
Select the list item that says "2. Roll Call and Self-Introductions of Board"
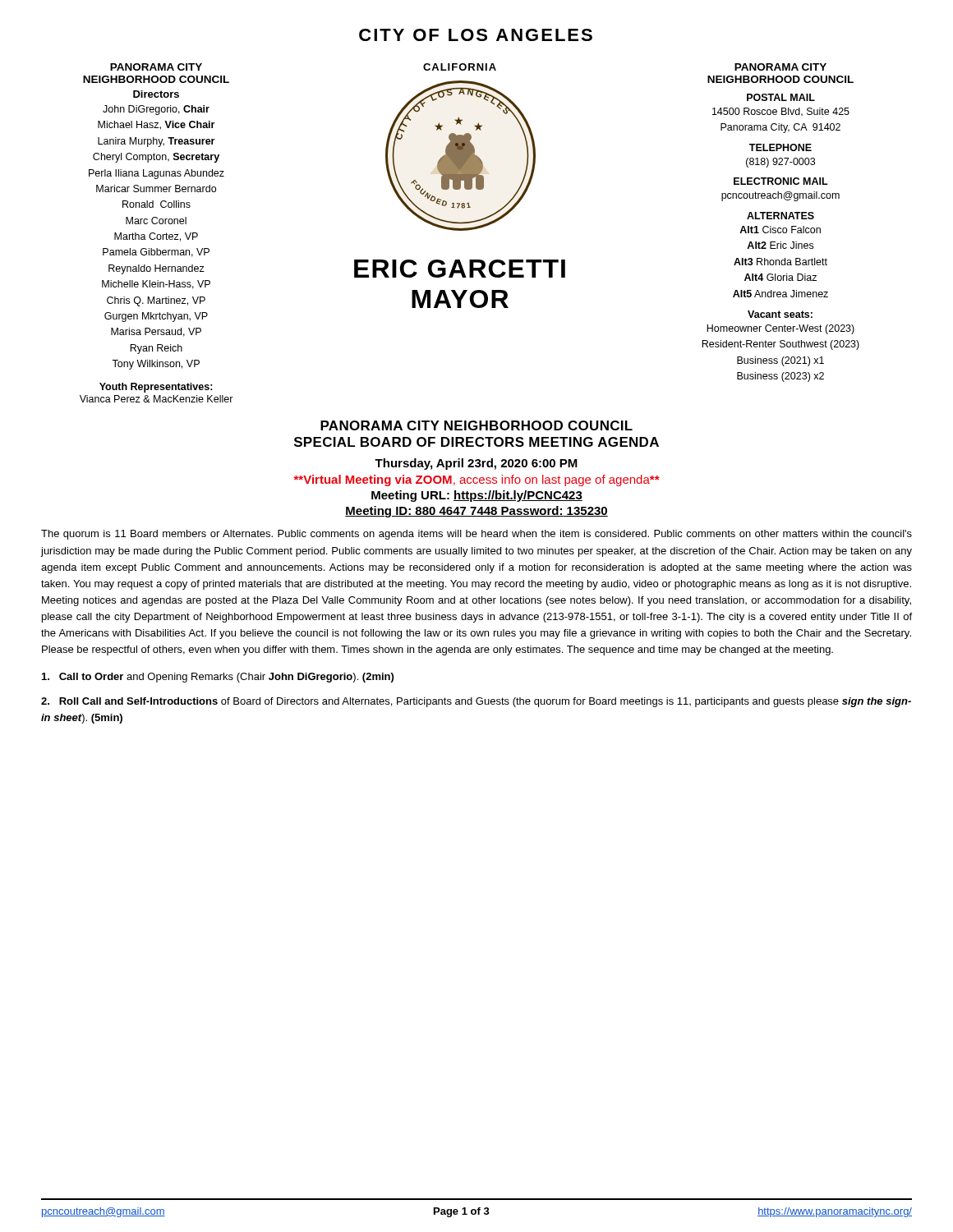pos(476,709)
